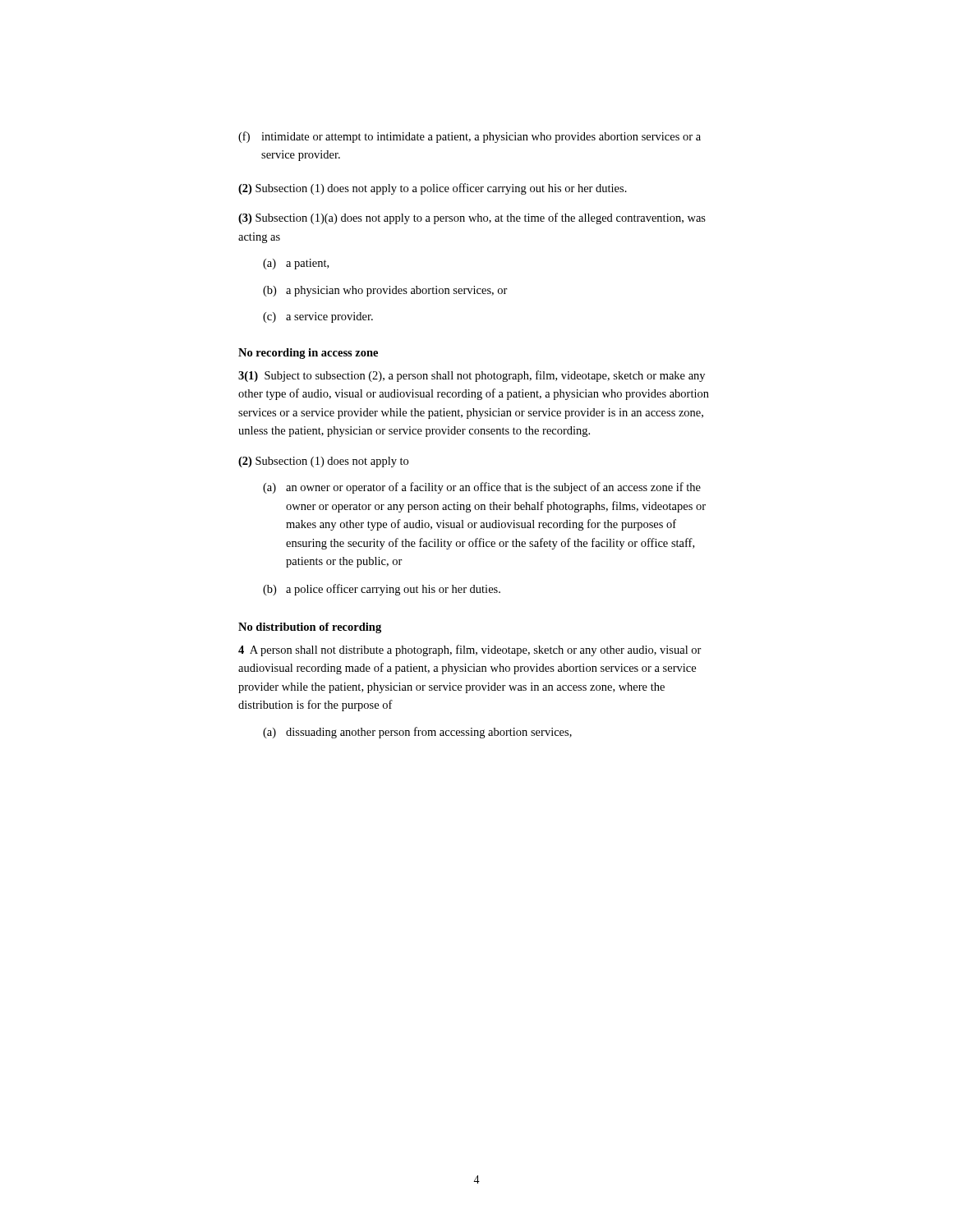
Task: Locate the block starting "No distribution of"
Action: point(310,627)
